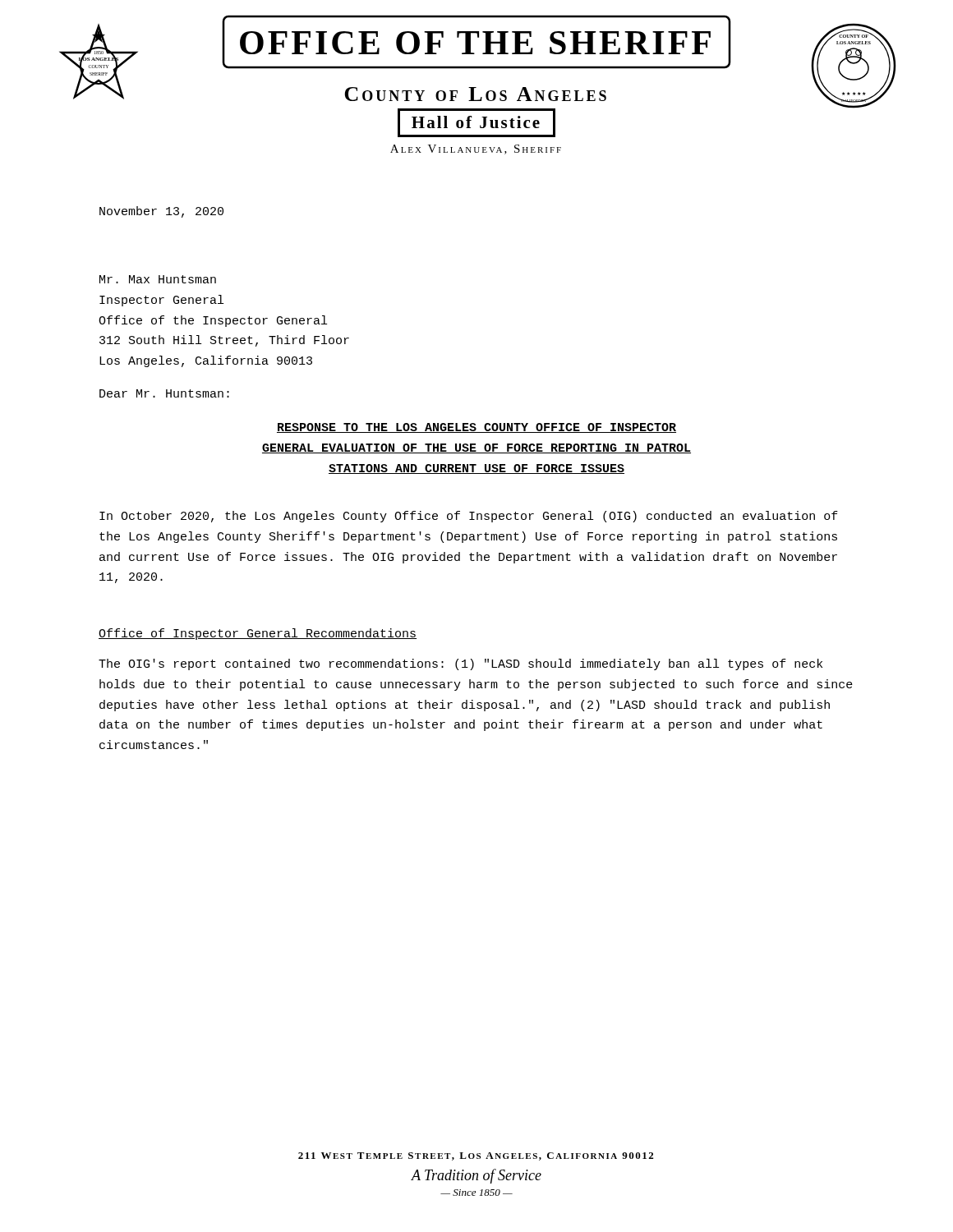Select the text containing "Dear Mr. Huntsman:"
Image resolution: width=953 pixels, height=1232 pixels.
coord(165,395)
